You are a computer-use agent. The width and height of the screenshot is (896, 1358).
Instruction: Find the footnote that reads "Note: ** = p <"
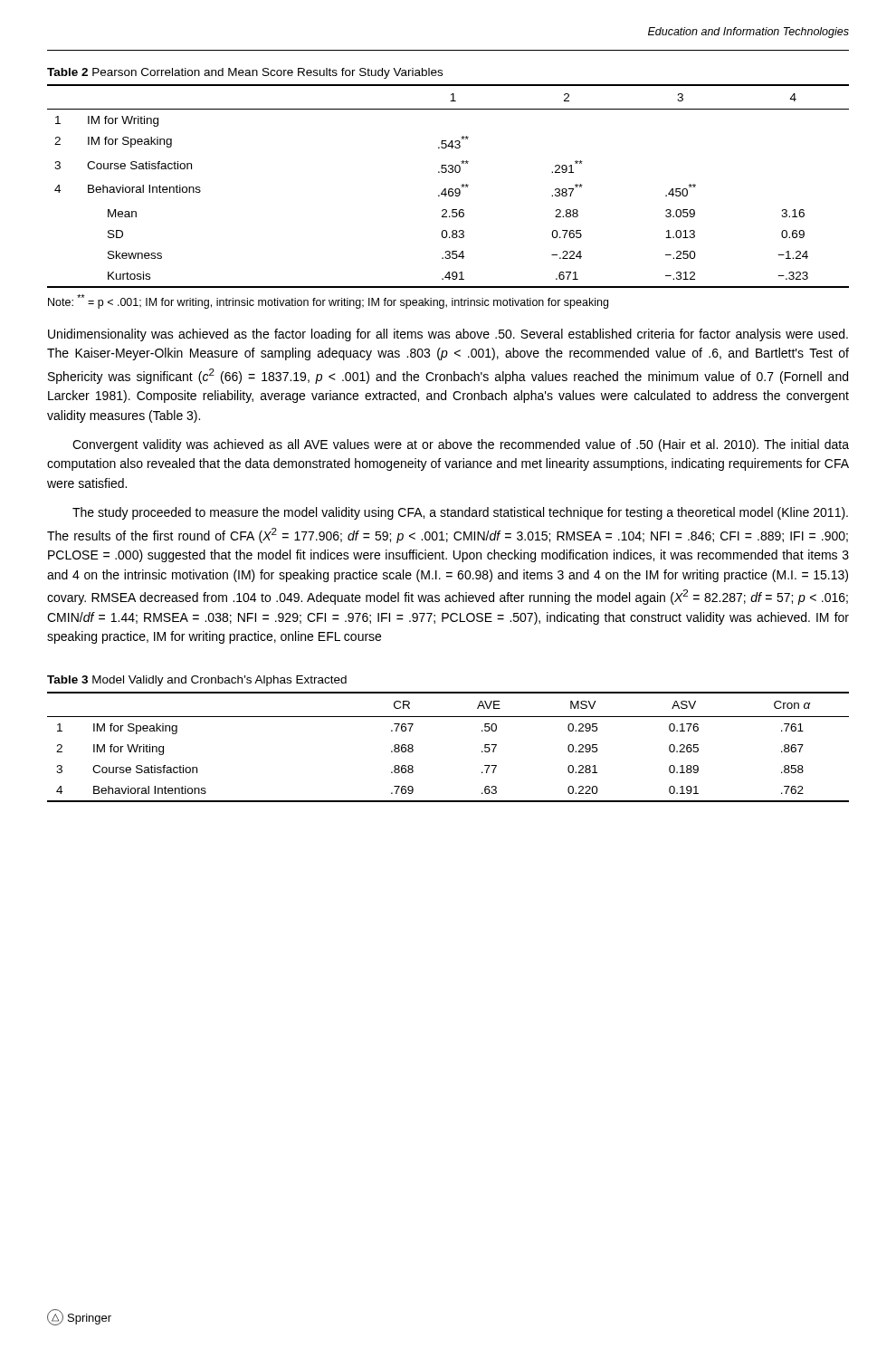(328, 301)
